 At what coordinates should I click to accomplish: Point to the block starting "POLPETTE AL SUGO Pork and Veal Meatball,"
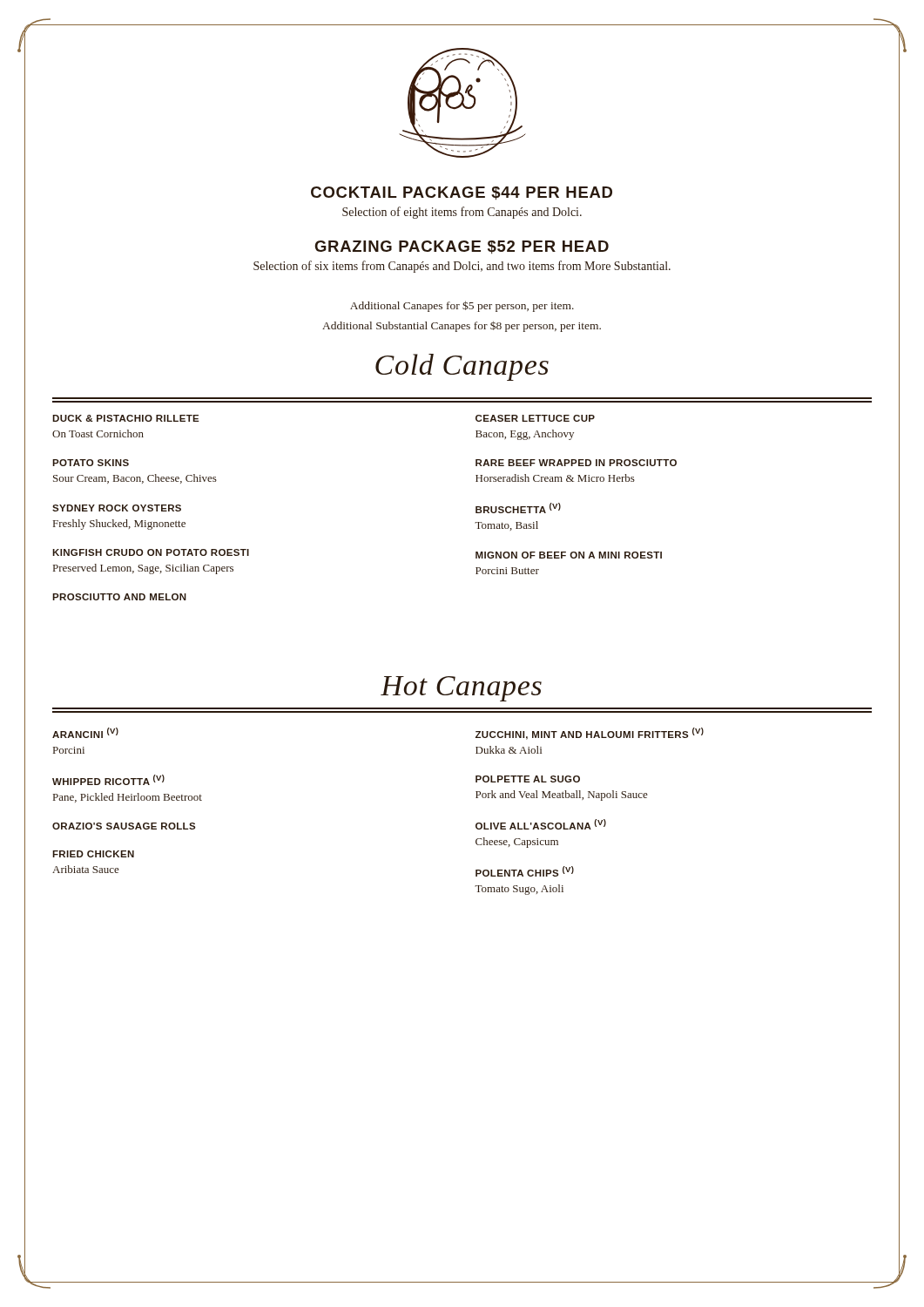click(x=528, y=779)
